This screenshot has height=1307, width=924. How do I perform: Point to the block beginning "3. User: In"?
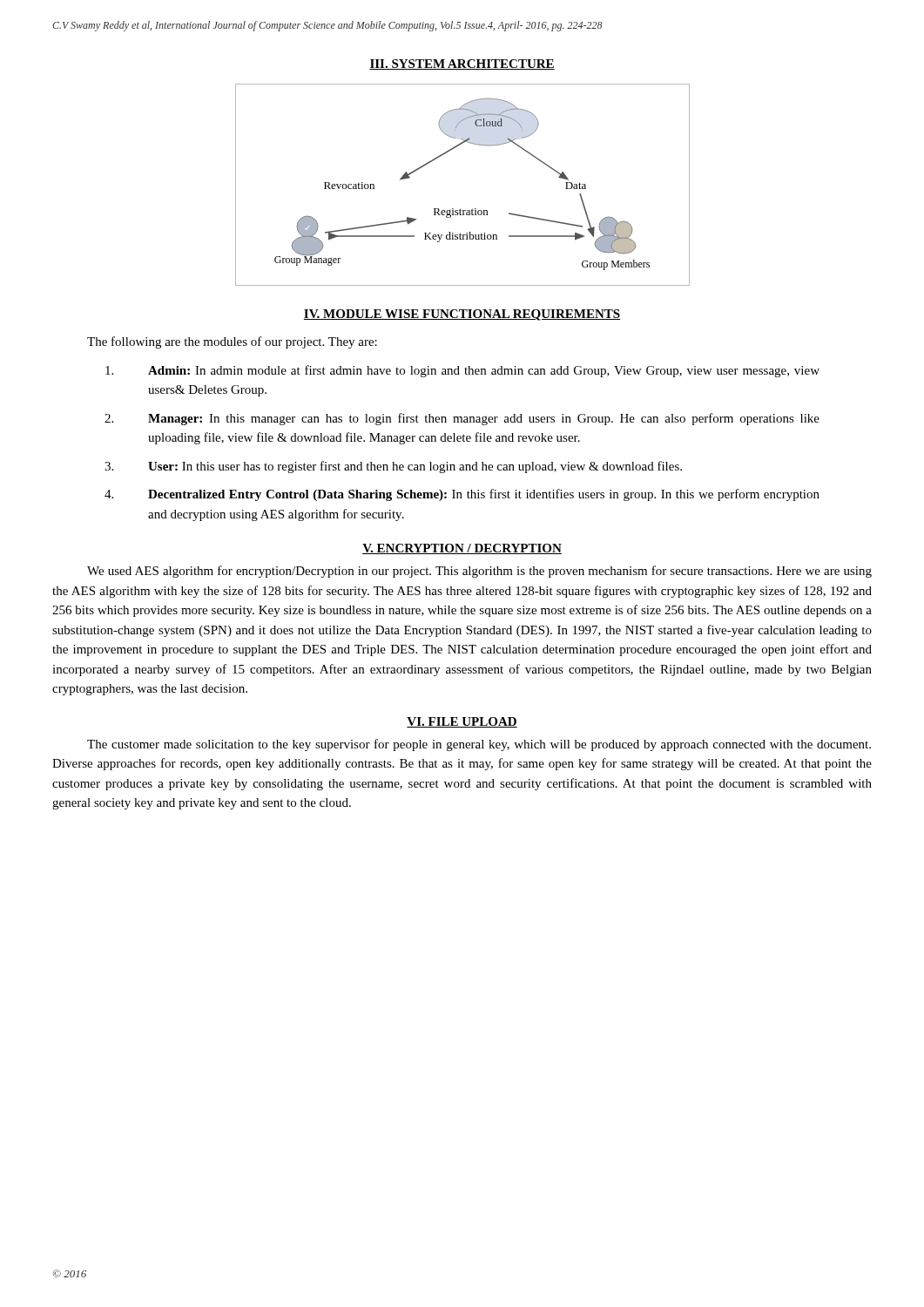coord(462,466)
